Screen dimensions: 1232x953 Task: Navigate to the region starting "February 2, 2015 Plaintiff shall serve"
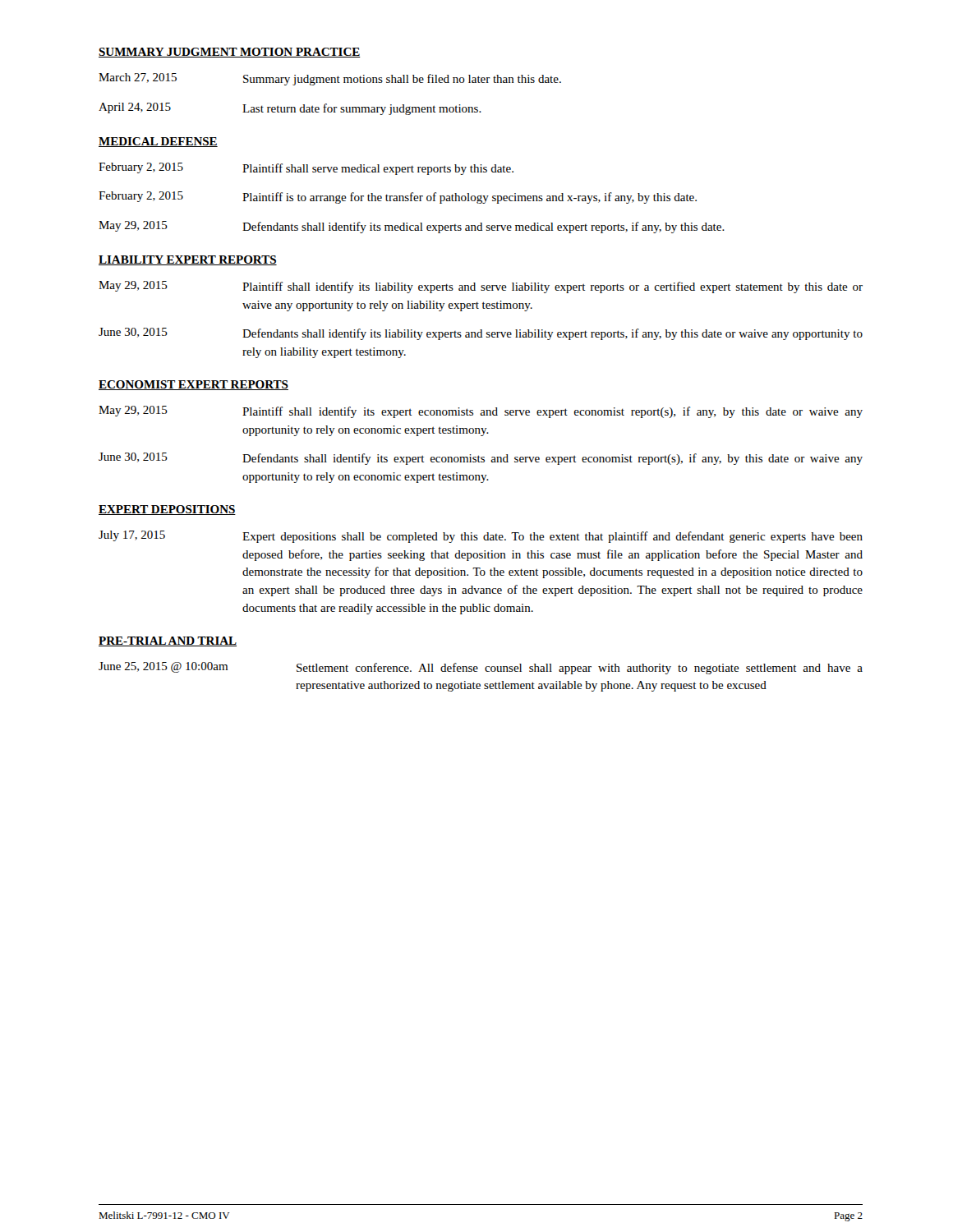[481, 169]
